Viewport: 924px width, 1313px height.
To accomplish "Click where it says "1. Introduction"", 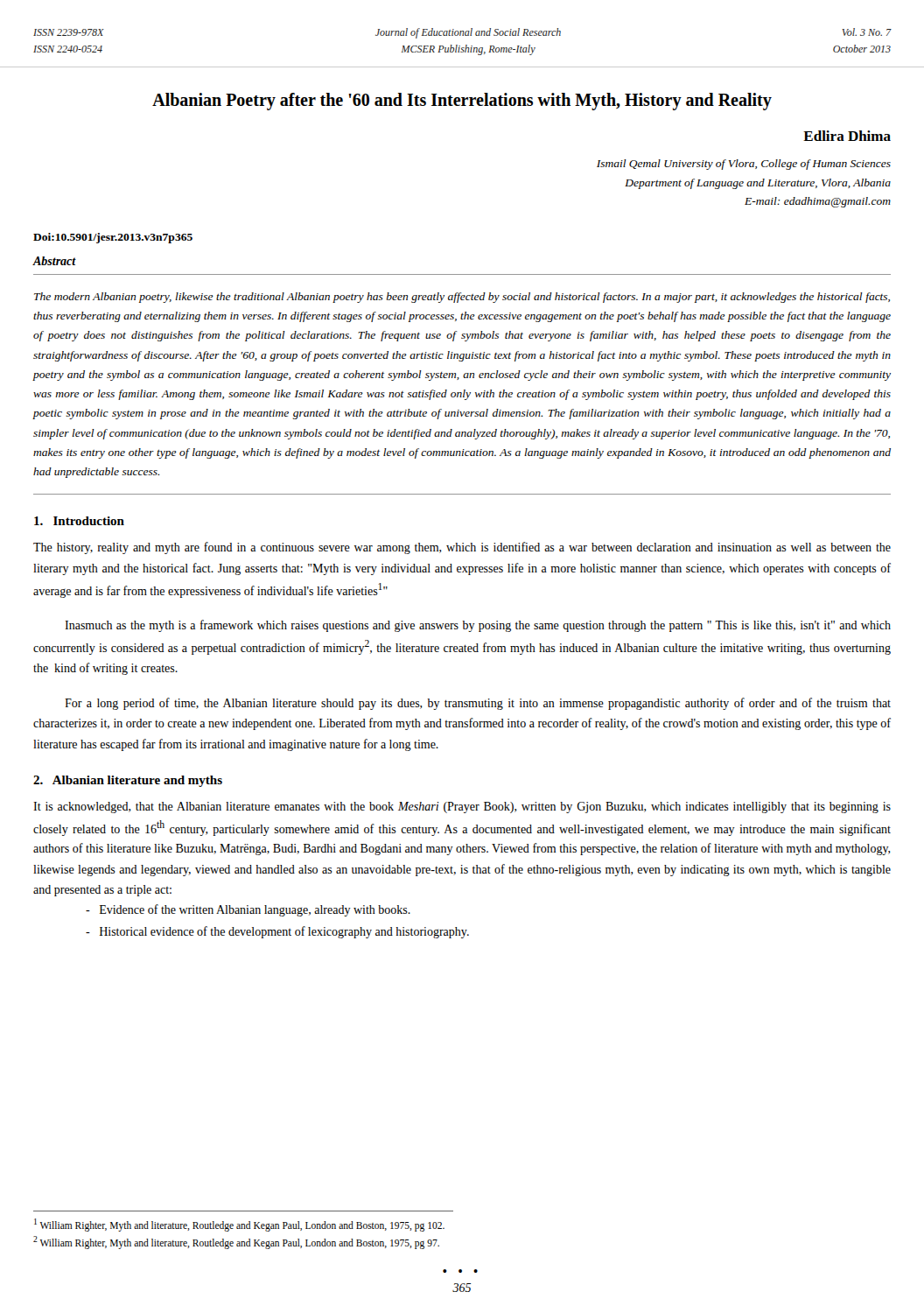I will [79, 521].
